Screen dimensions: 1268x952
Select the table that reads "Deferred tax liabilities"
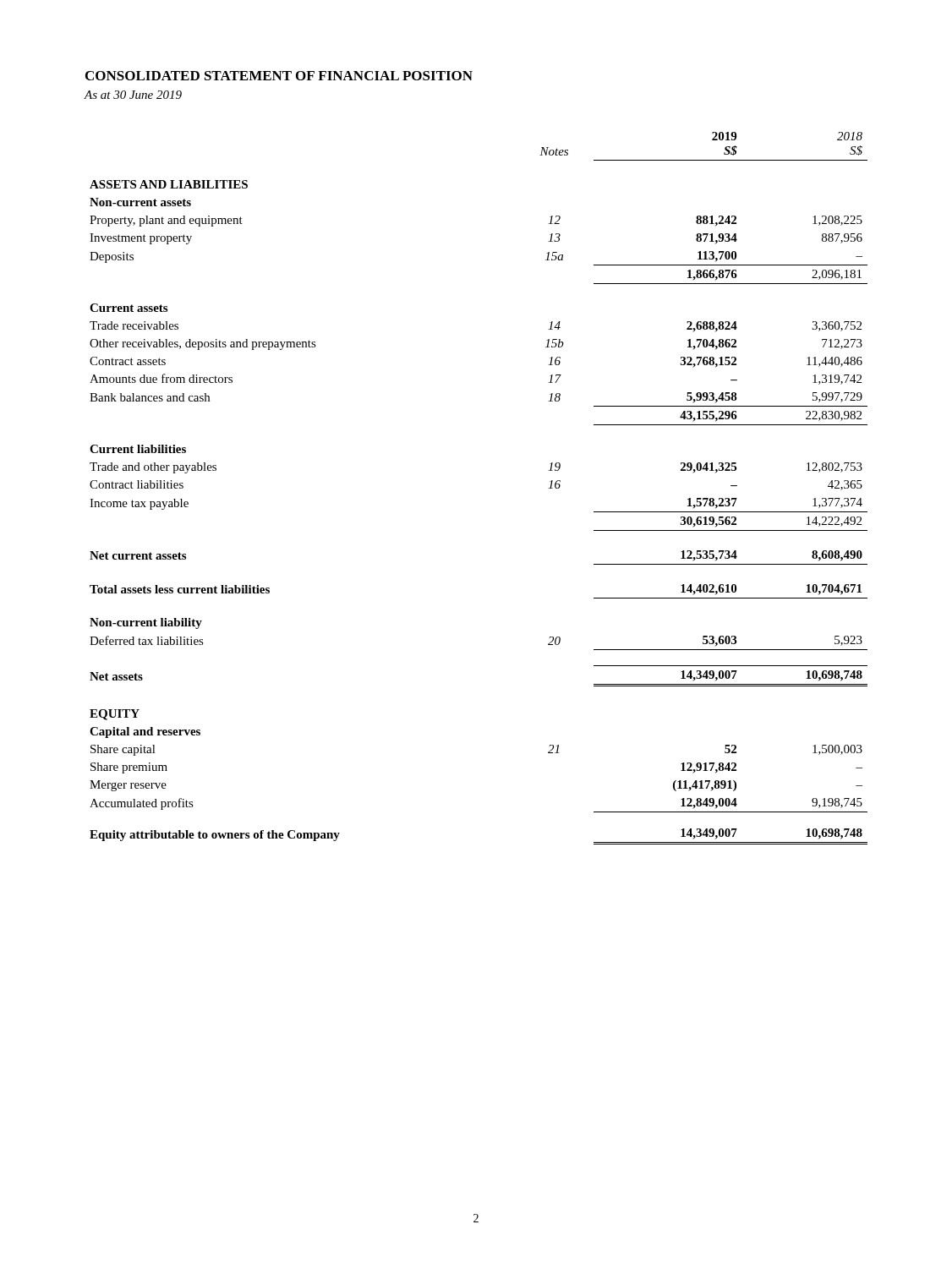tap(476, 486)
